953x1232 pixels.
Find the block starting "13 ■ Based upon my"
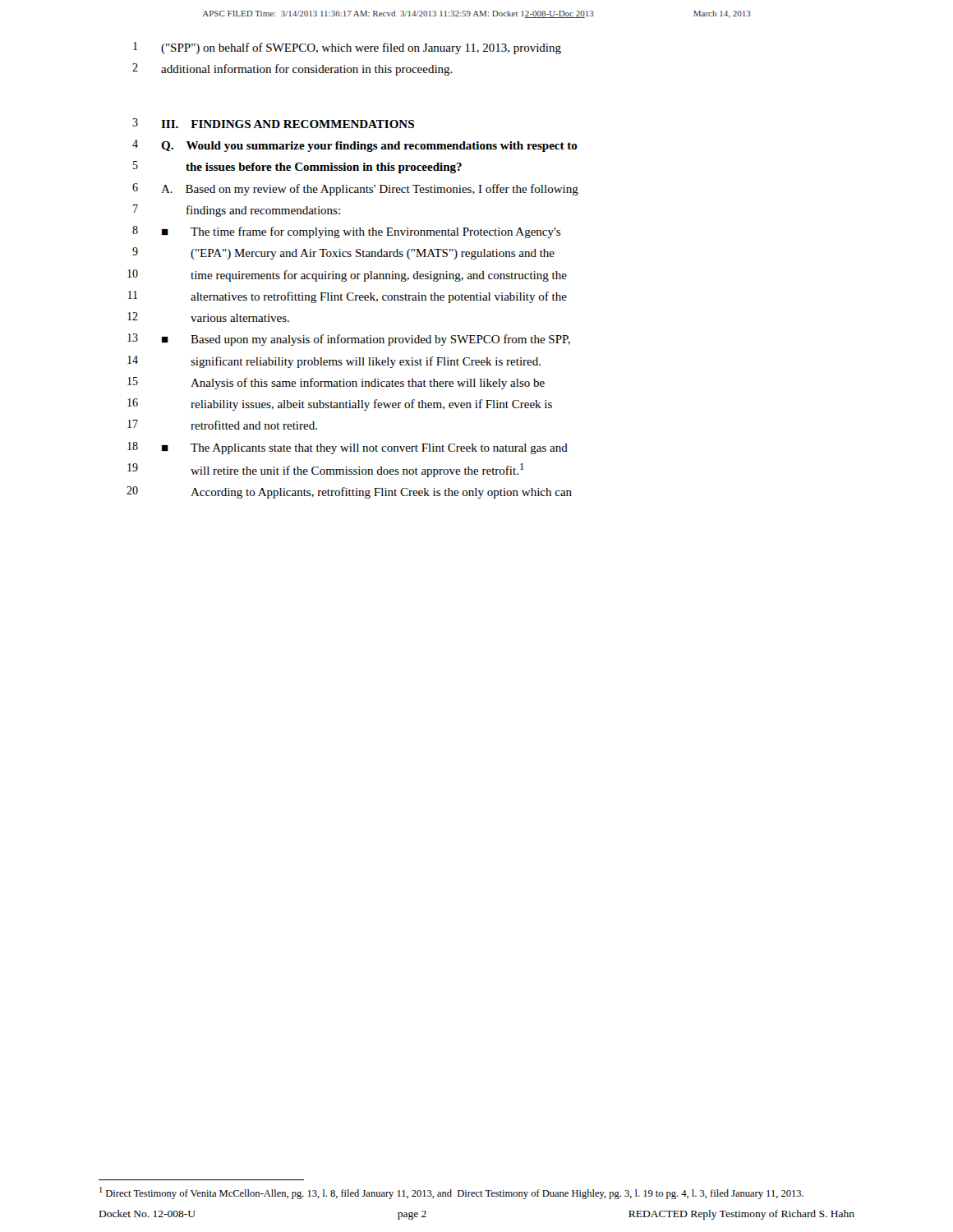pyautogui.click(x=489, y=383)
